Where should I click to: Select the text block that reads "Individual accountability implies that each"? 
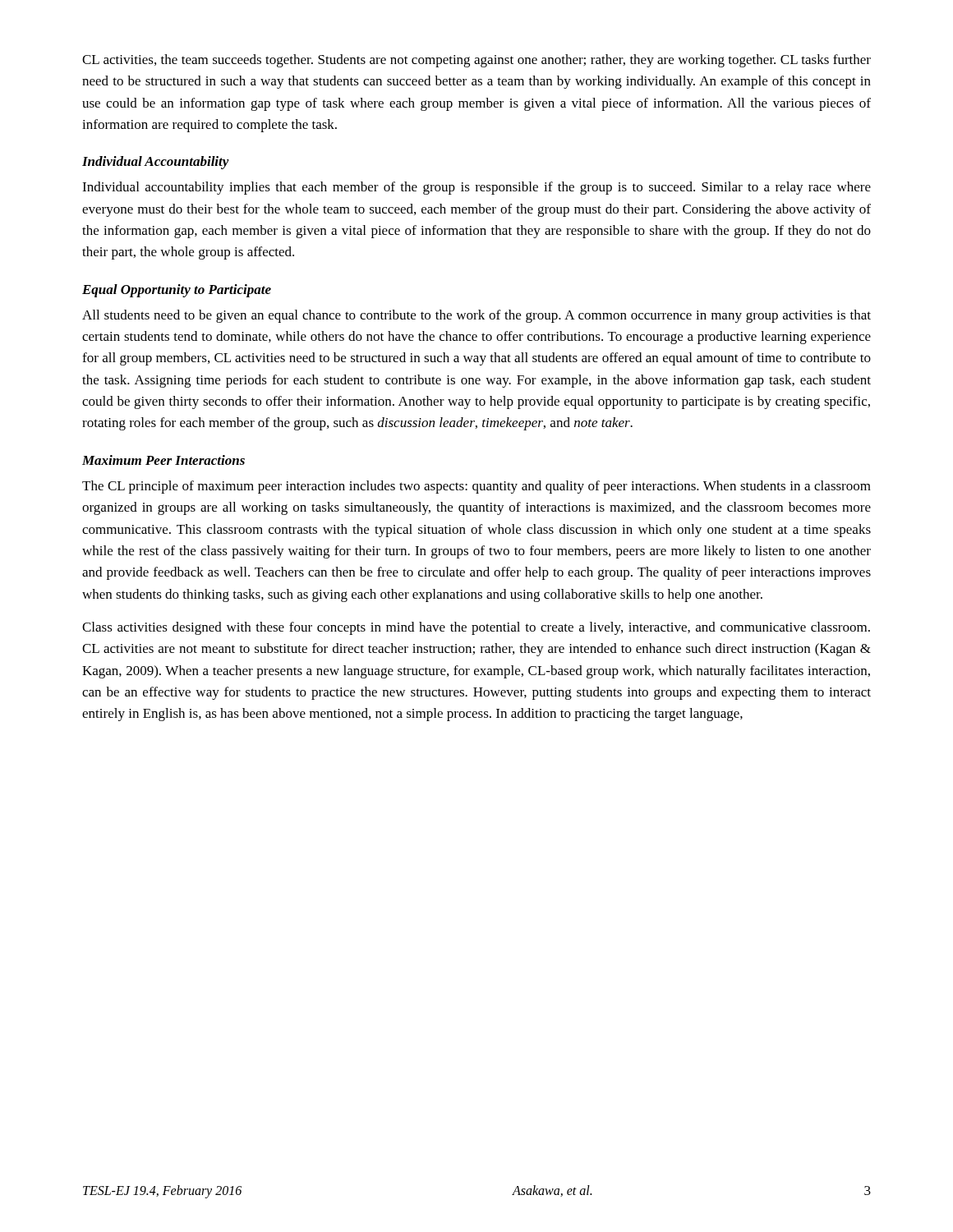pyautogui.click(x=476, y=220)
